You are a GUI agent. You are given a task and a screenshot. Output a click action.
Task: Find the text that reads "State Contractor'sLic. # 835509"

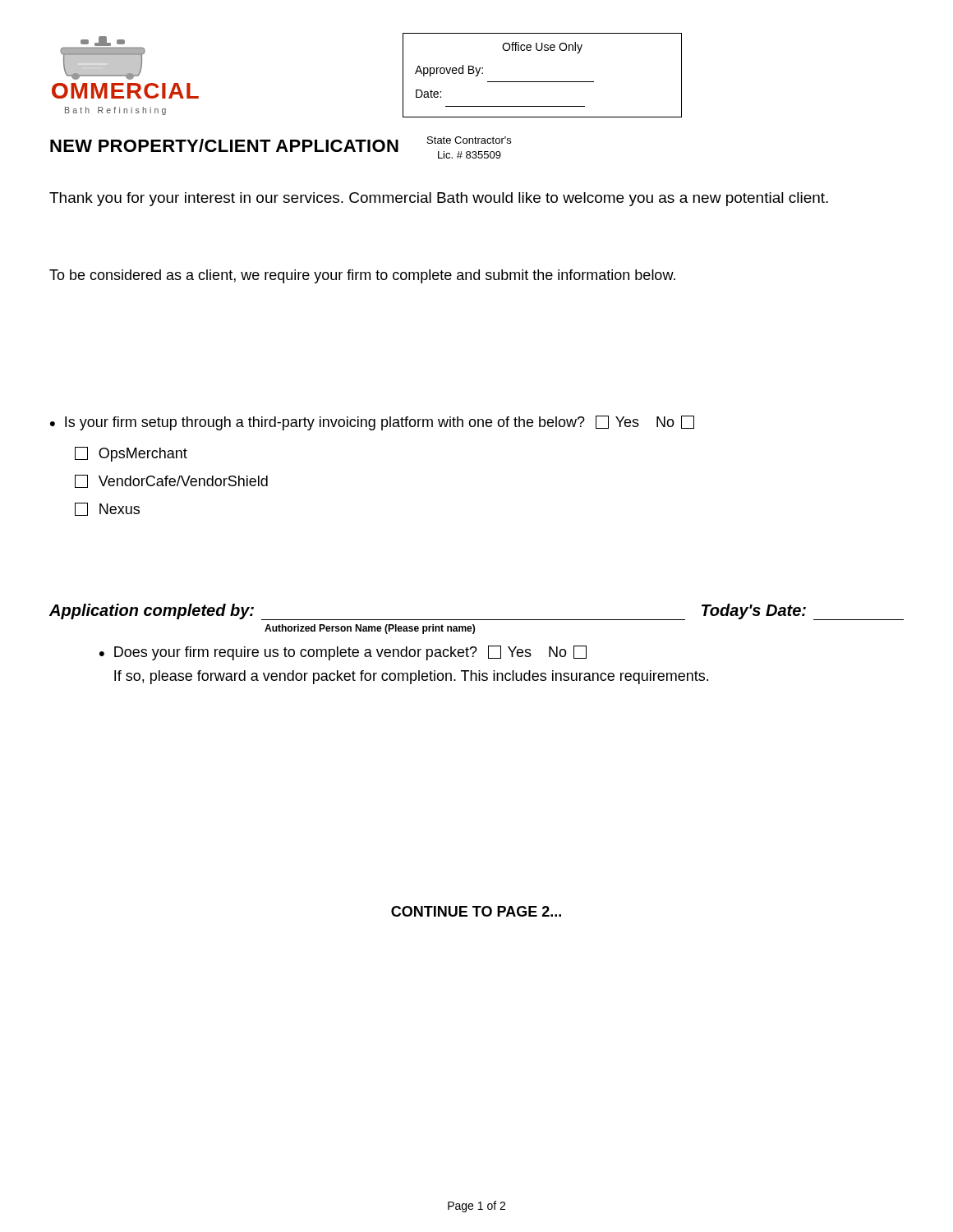coord(469,148)
